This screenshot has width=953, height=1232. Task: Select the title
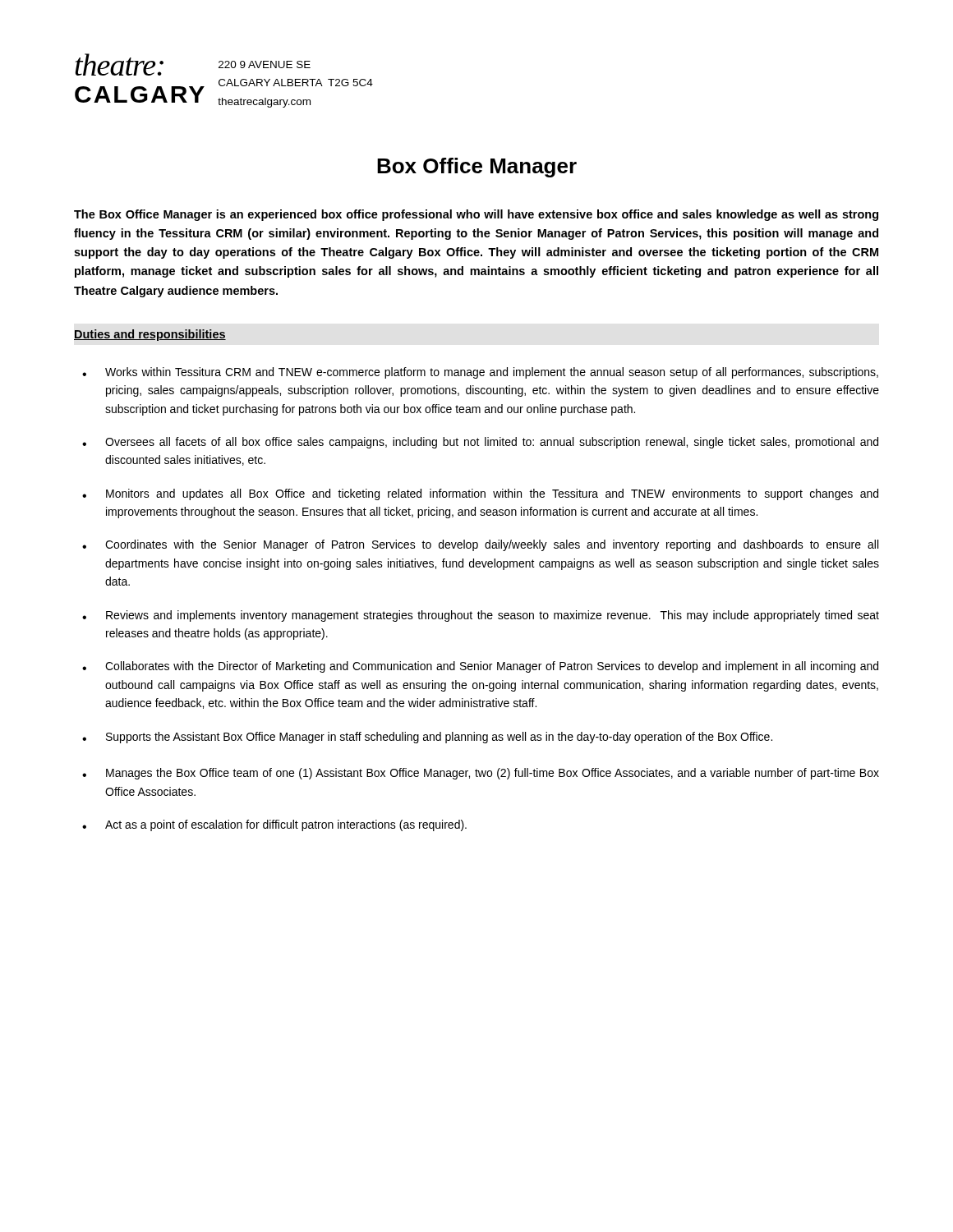(476, 166)
